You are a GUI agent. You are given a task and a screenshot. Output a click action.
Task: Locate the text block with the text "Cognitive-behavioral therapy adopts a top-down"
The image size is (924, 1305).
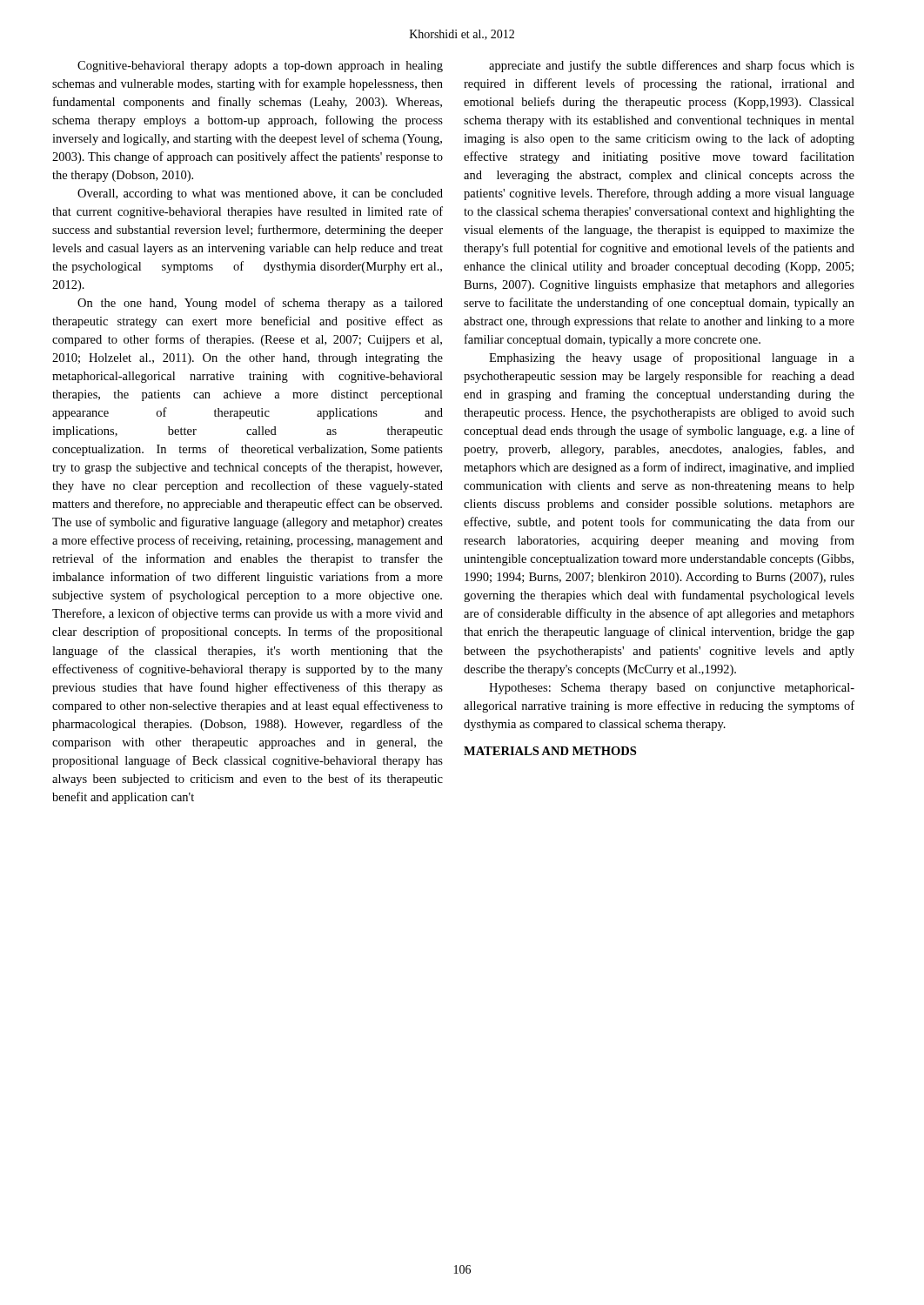point(248,121)
